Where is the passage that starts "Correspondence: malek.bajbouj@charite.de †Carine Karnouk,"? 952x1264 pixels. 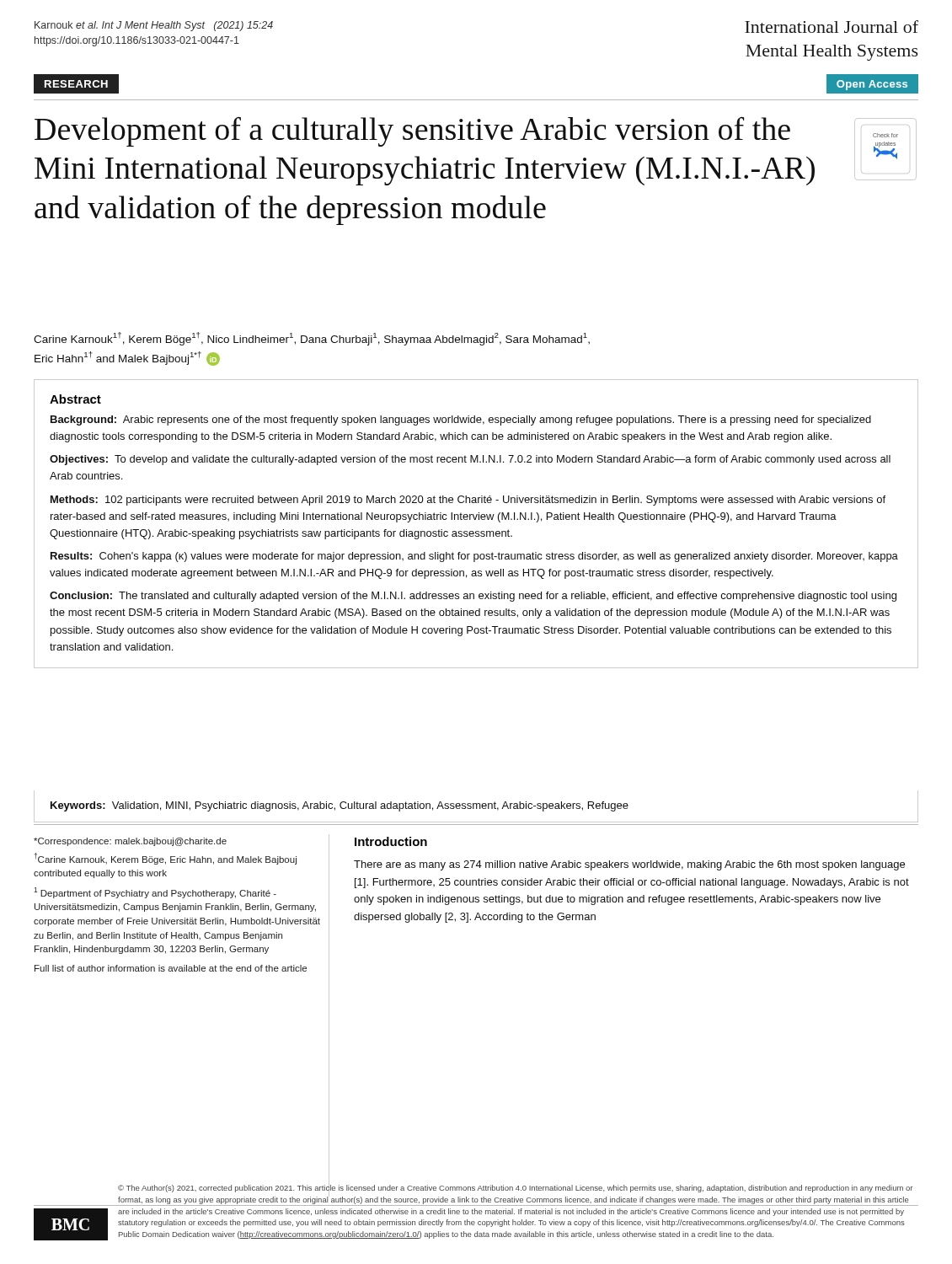(177, 905)
